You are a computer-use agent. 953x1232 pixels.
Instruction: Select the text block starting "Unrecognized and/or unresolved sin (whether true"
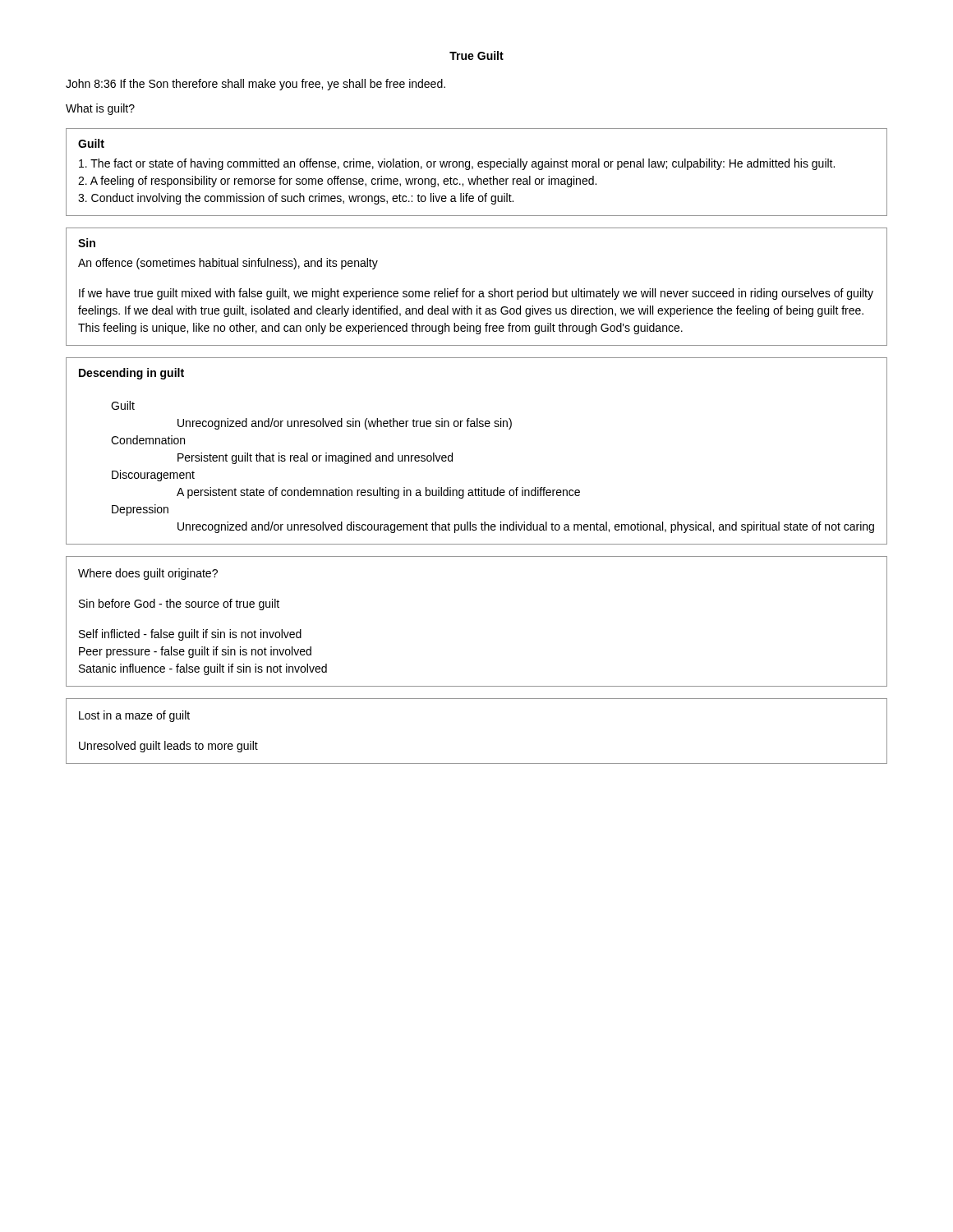click(x=344, y=423)
